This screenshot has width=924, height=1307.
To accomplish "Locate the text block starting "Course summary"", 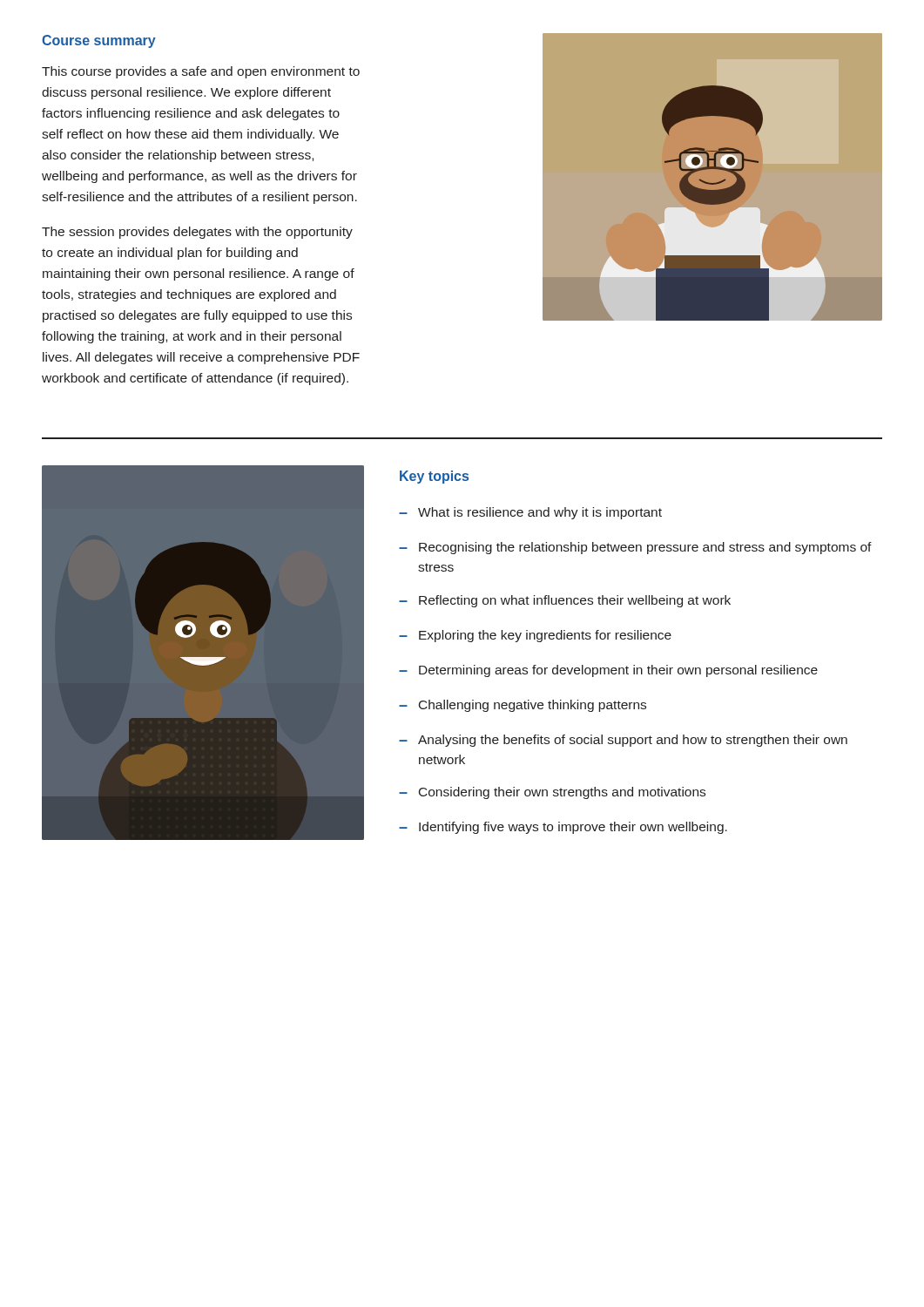I will pos(99,41).
